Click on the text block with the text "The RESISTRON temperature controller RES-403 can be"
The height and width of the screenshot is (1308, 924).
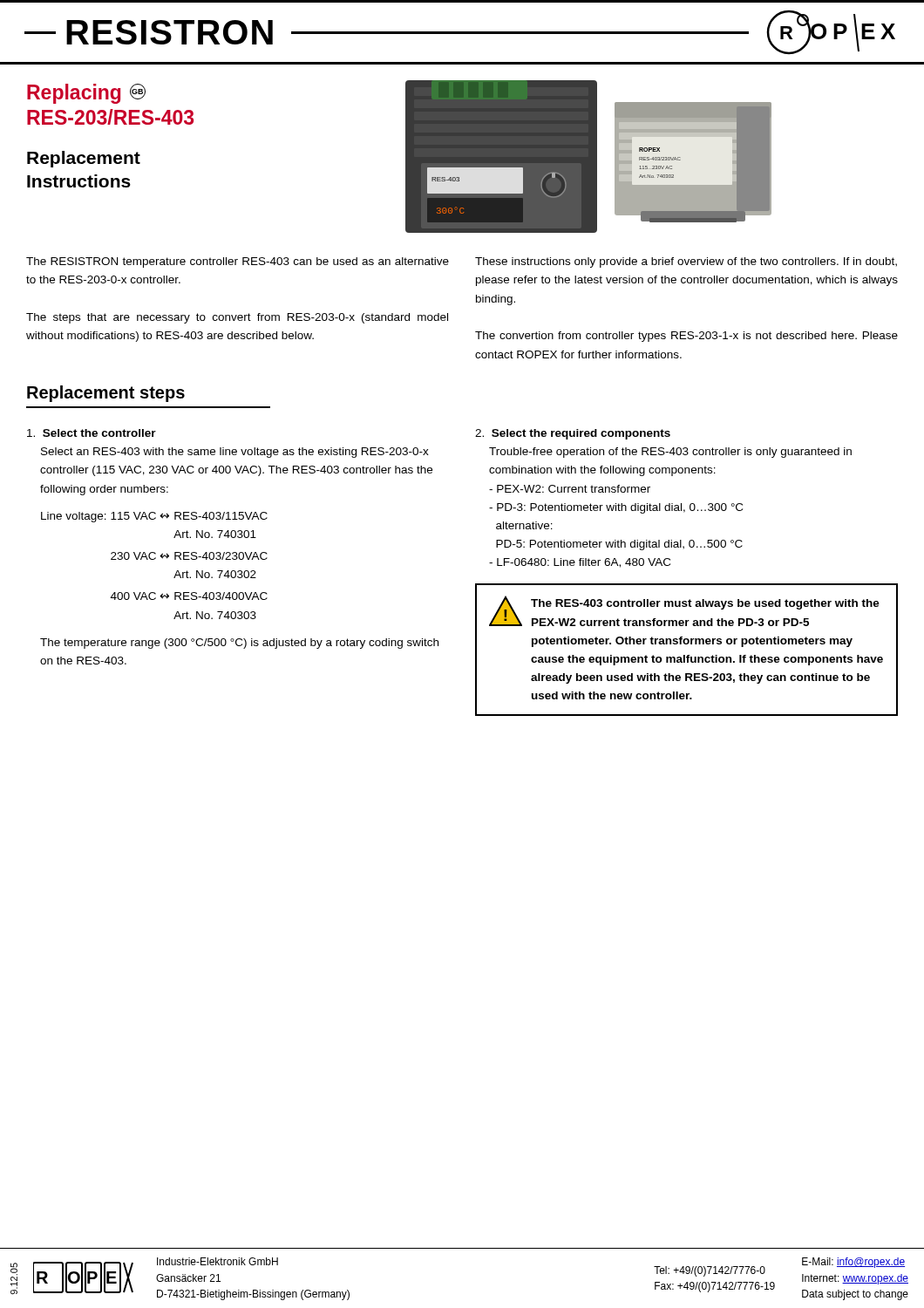click(238, 262)
